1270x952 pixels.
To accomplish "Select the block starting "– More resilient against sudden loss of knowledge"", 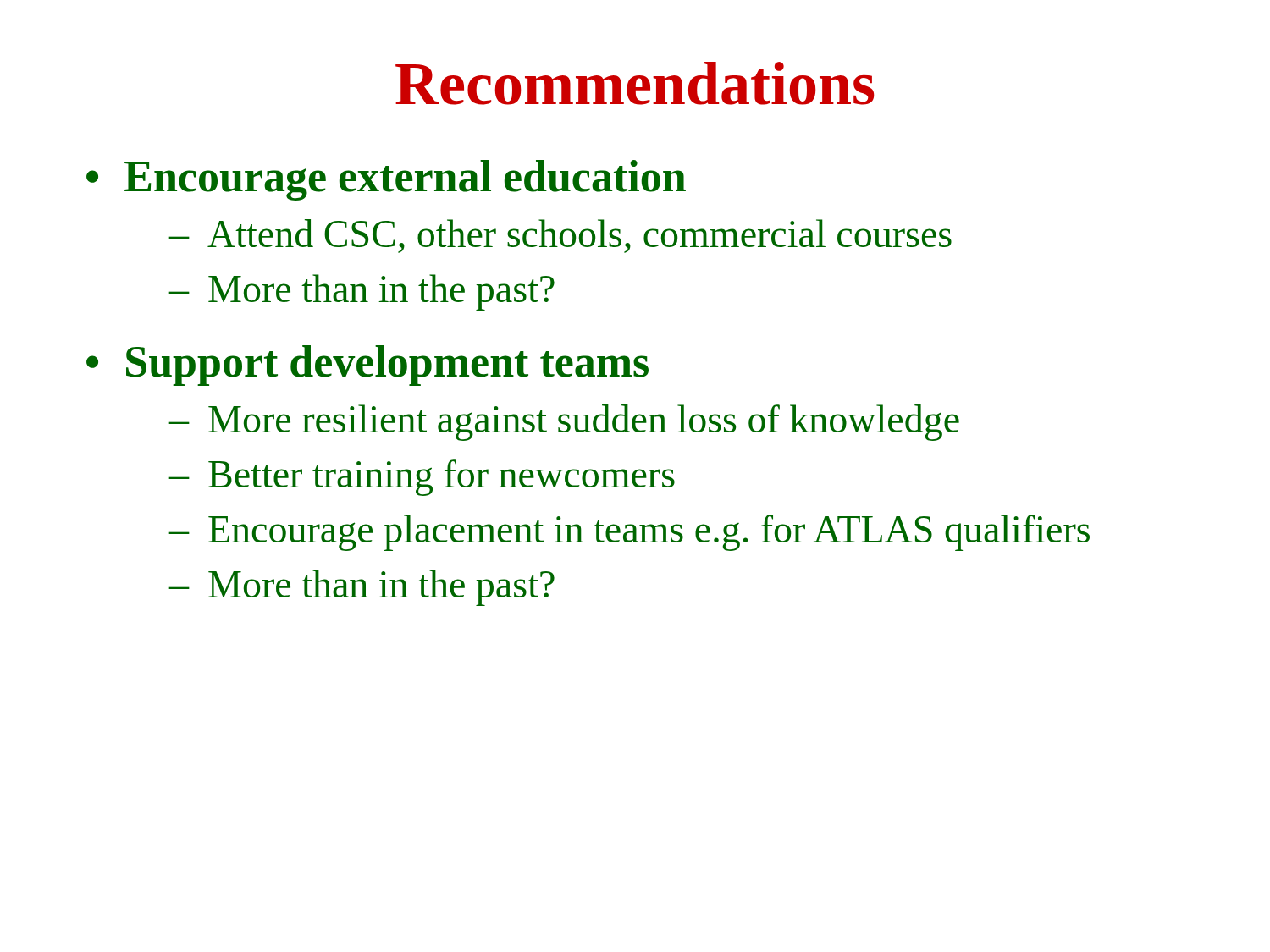I will click(x=686, y=419).
